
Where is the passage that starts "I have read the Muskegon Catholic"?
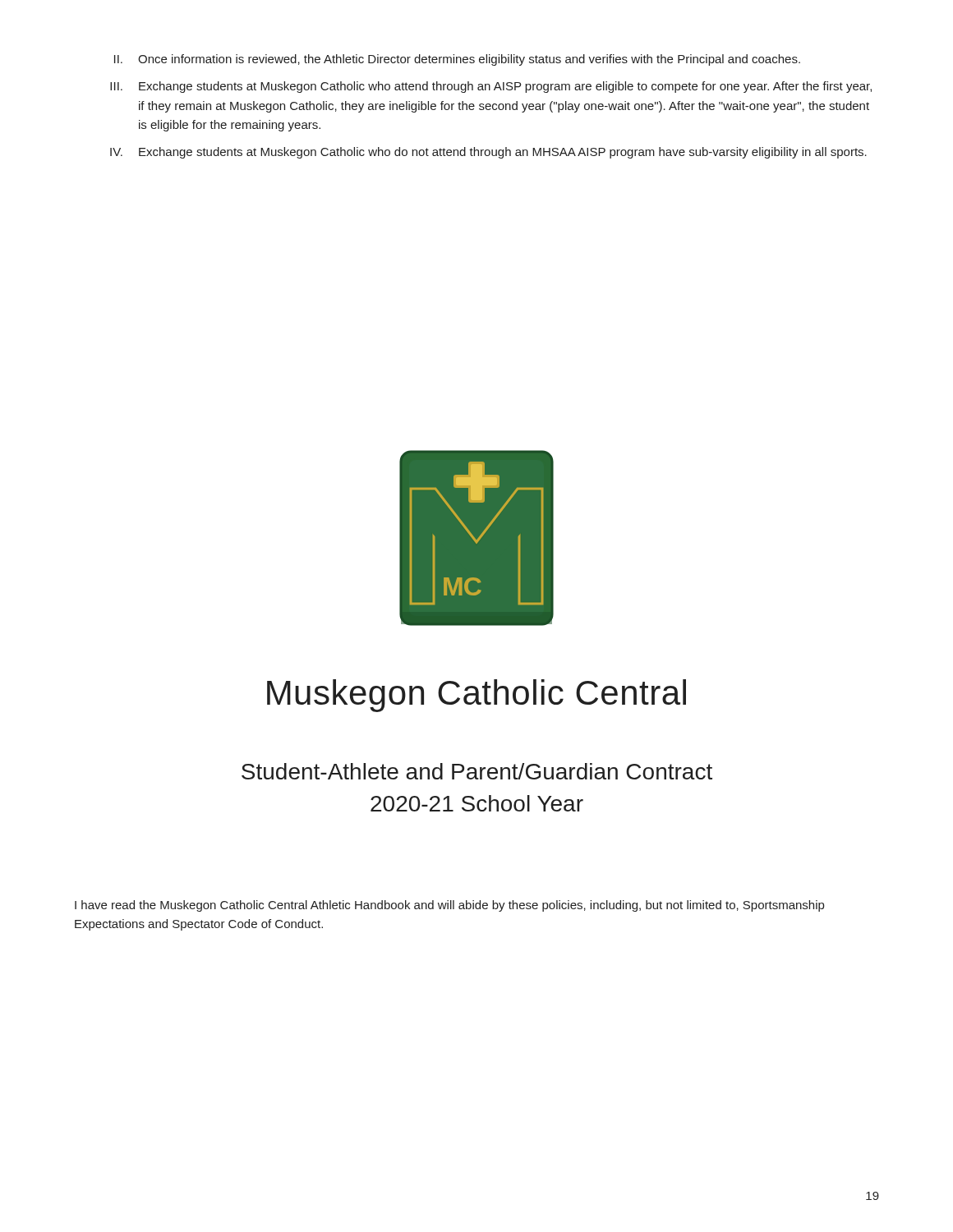coord(476,914)
